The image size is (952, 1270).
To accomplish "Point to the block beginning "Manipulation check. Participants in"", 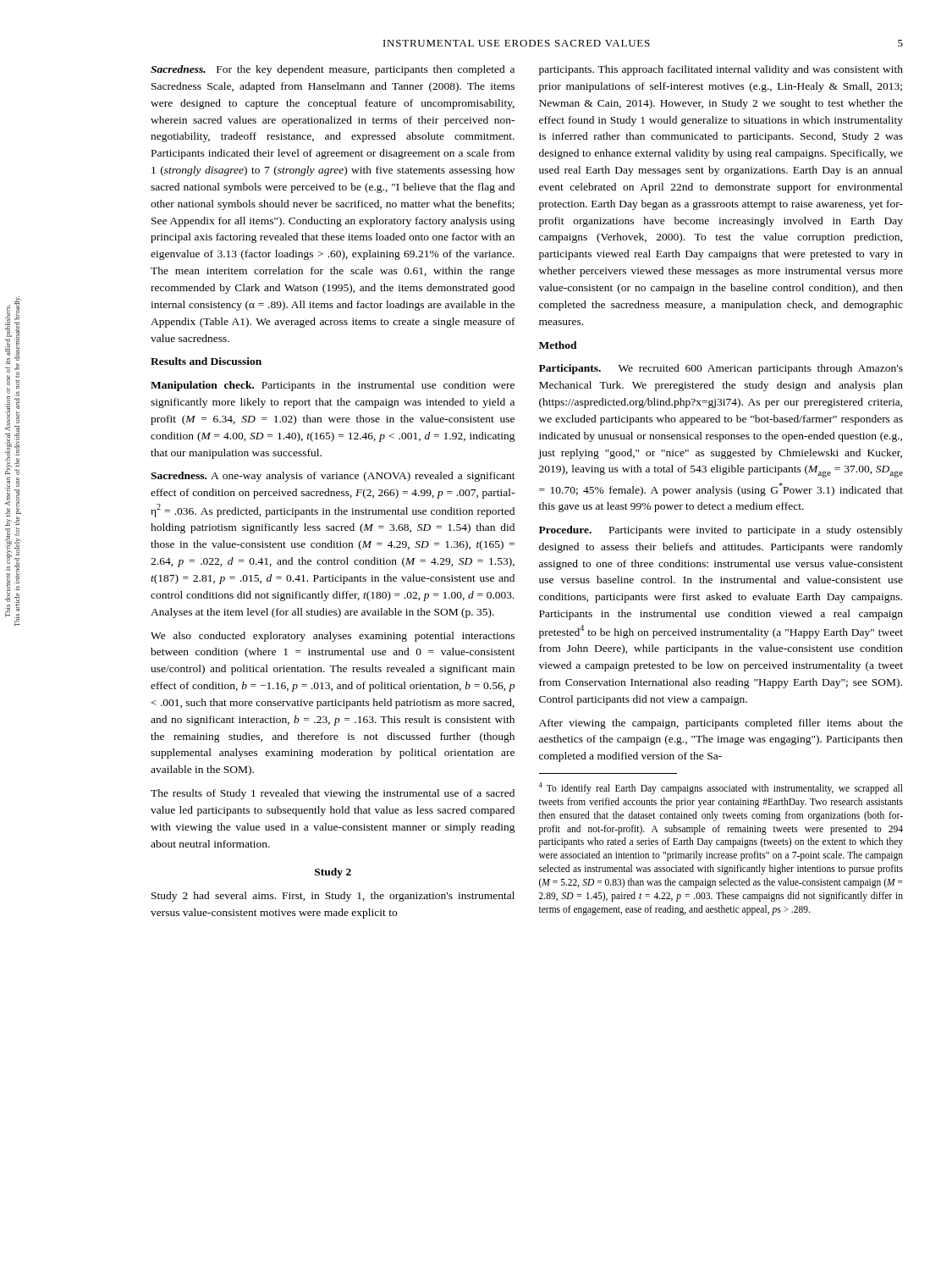I will click(x=333, y=419).
